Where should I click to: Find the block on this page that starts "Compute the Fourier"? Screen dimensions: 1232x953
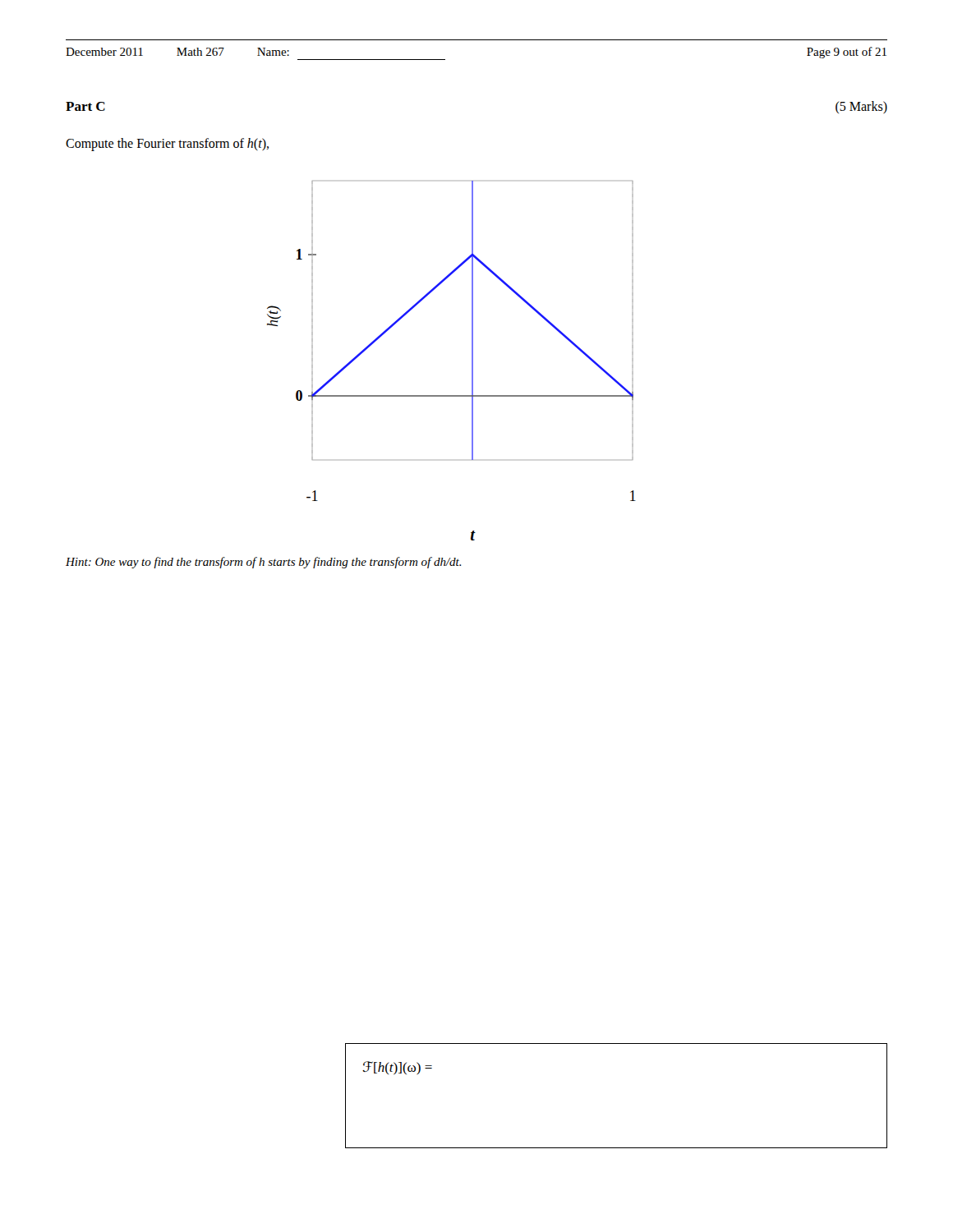click(168, 143)
